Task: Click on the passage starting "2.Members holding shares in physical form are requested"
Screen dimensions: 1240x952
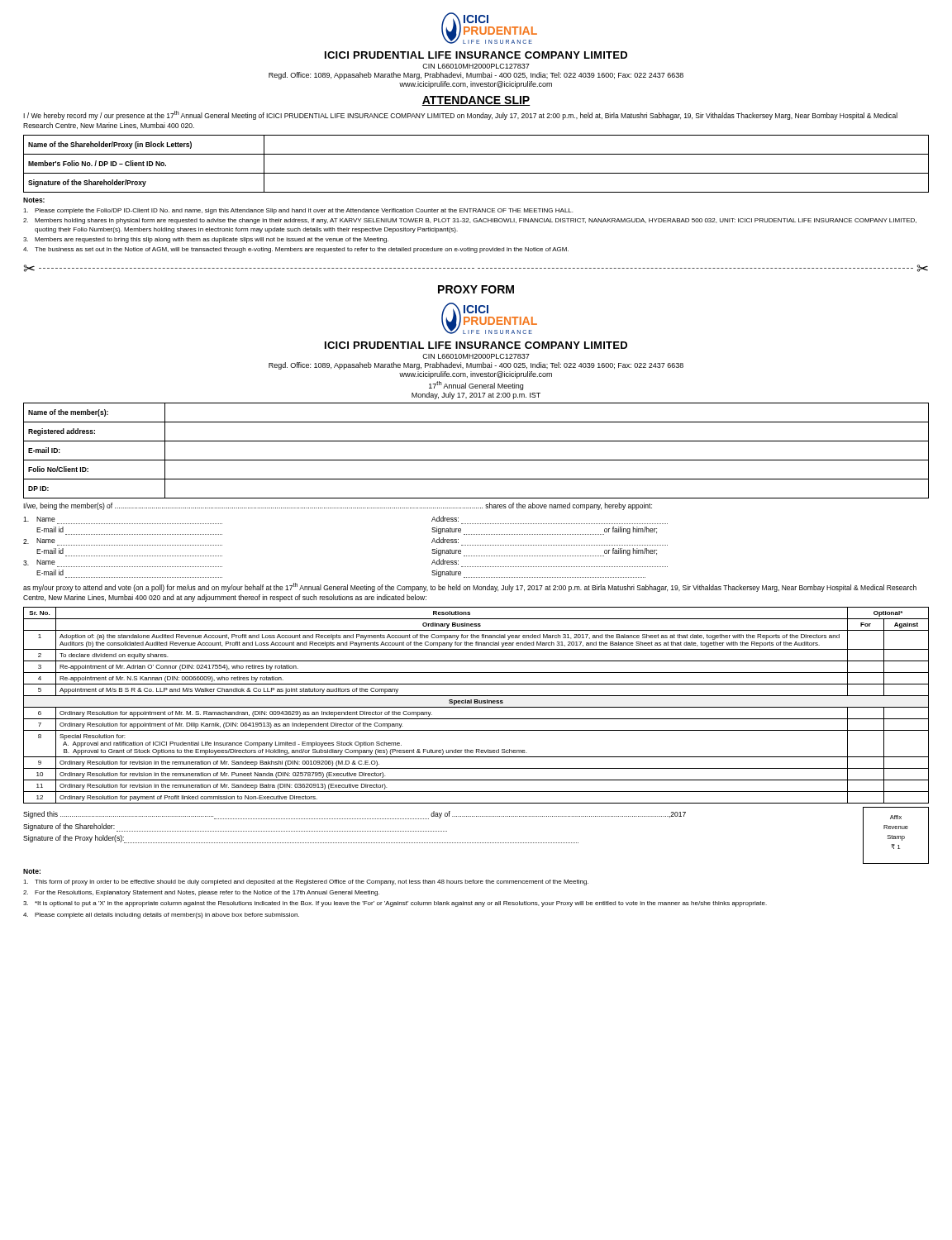Action: (x=476, y=225)
